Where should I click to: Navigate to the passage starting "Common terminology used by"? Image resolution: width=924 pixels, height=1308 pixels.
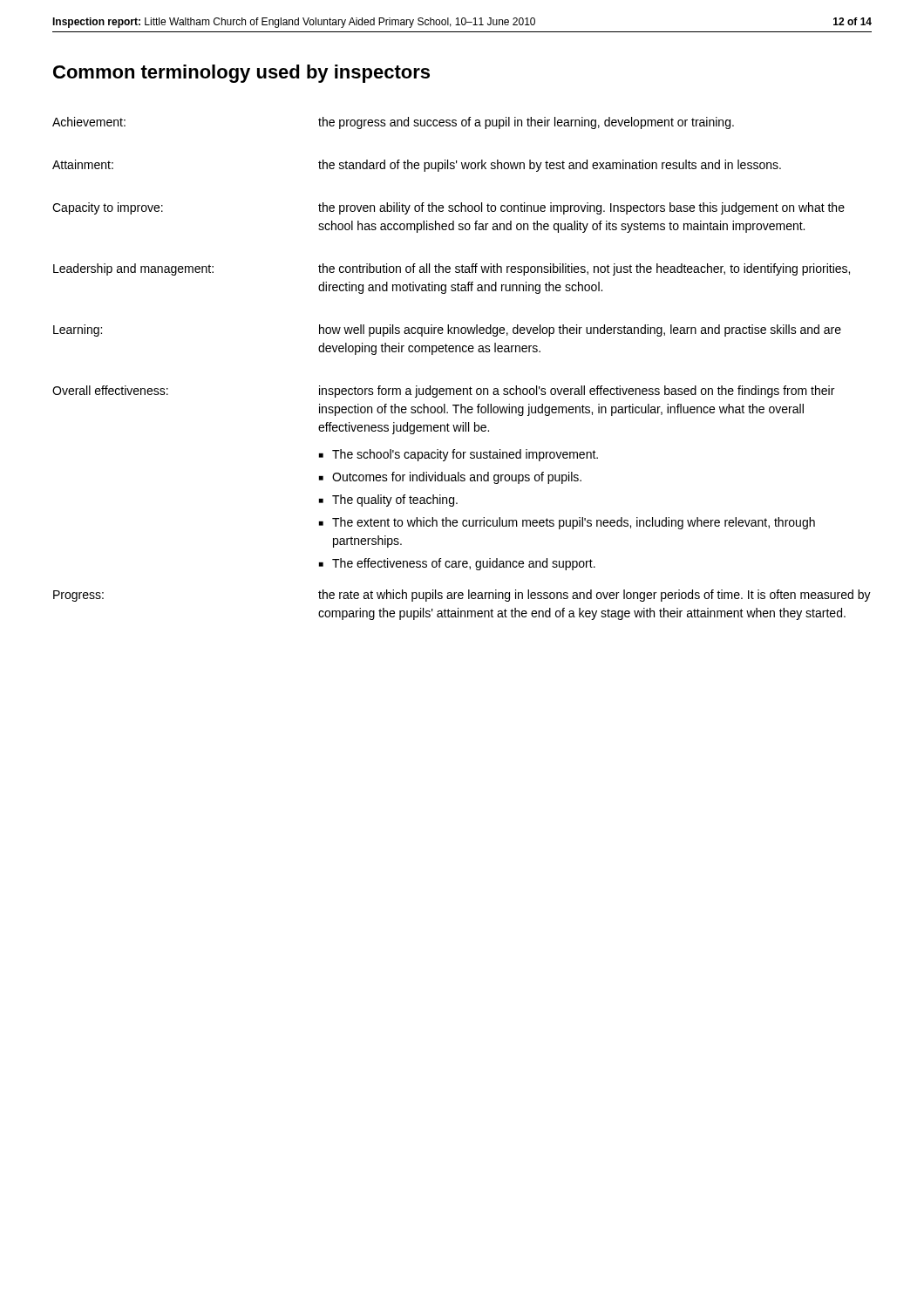[241, 74]
